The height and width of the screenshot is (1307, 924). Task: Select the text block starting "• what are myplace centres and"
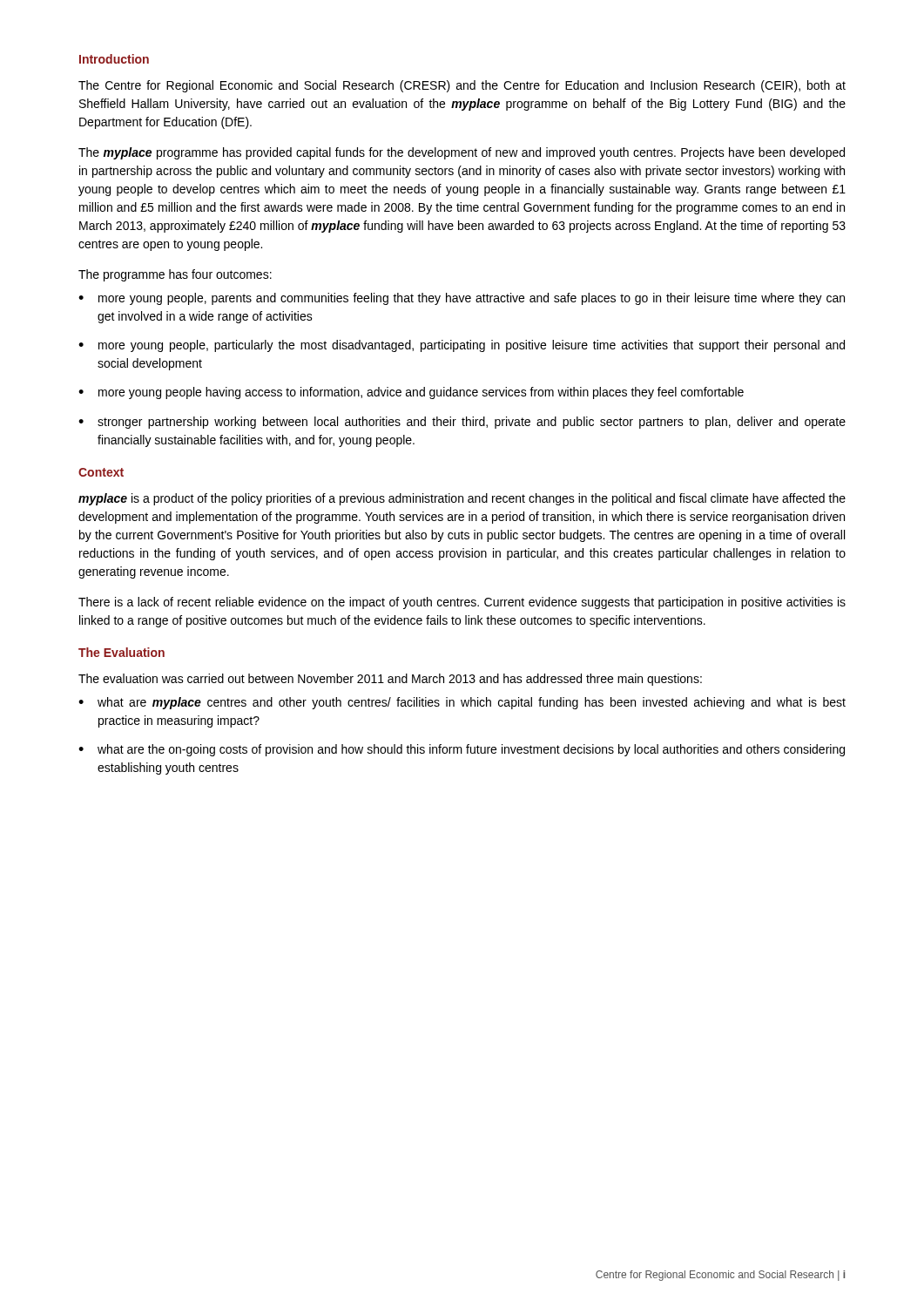(462, 712)
